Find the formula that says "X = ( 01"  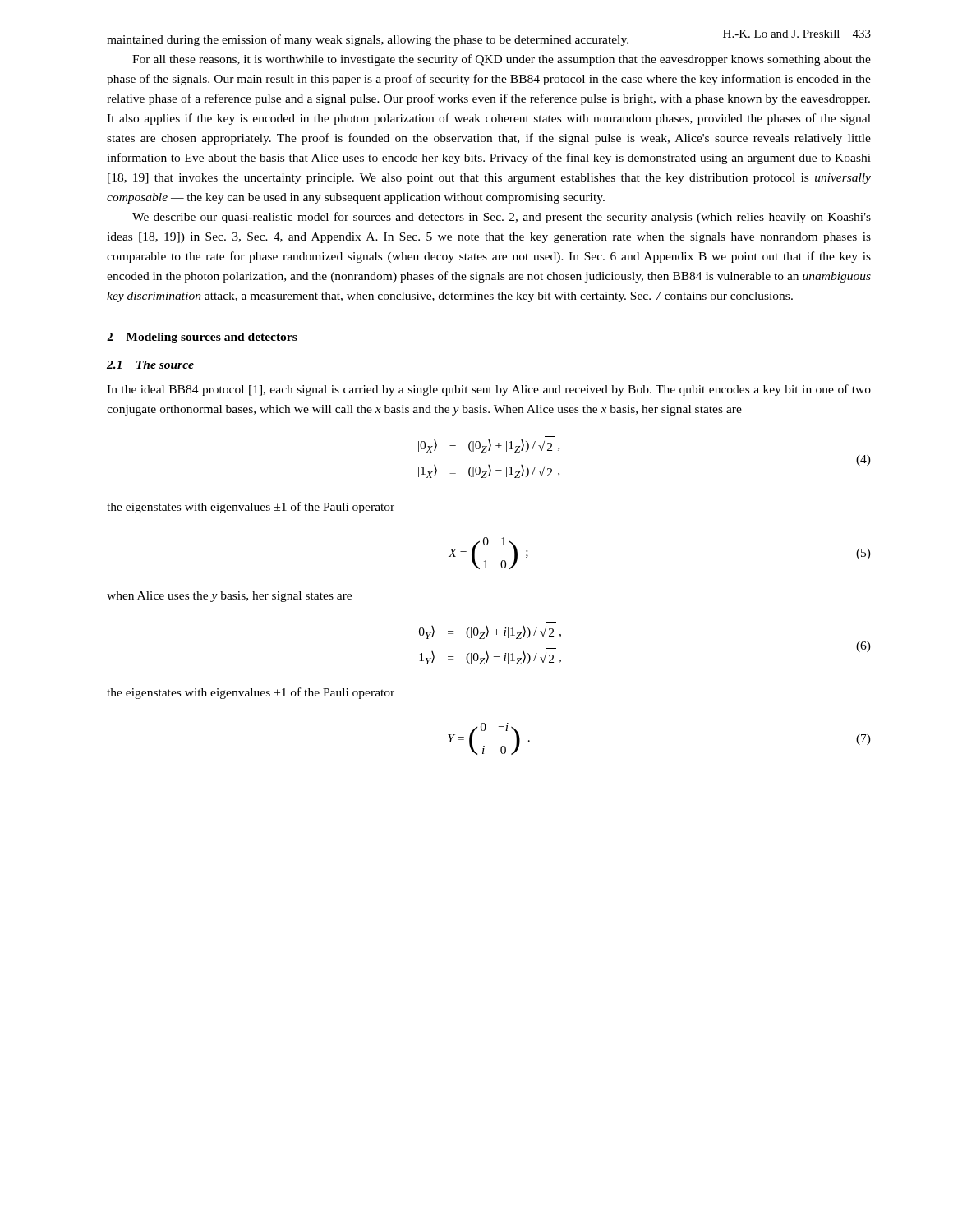[x=486, y=561]
